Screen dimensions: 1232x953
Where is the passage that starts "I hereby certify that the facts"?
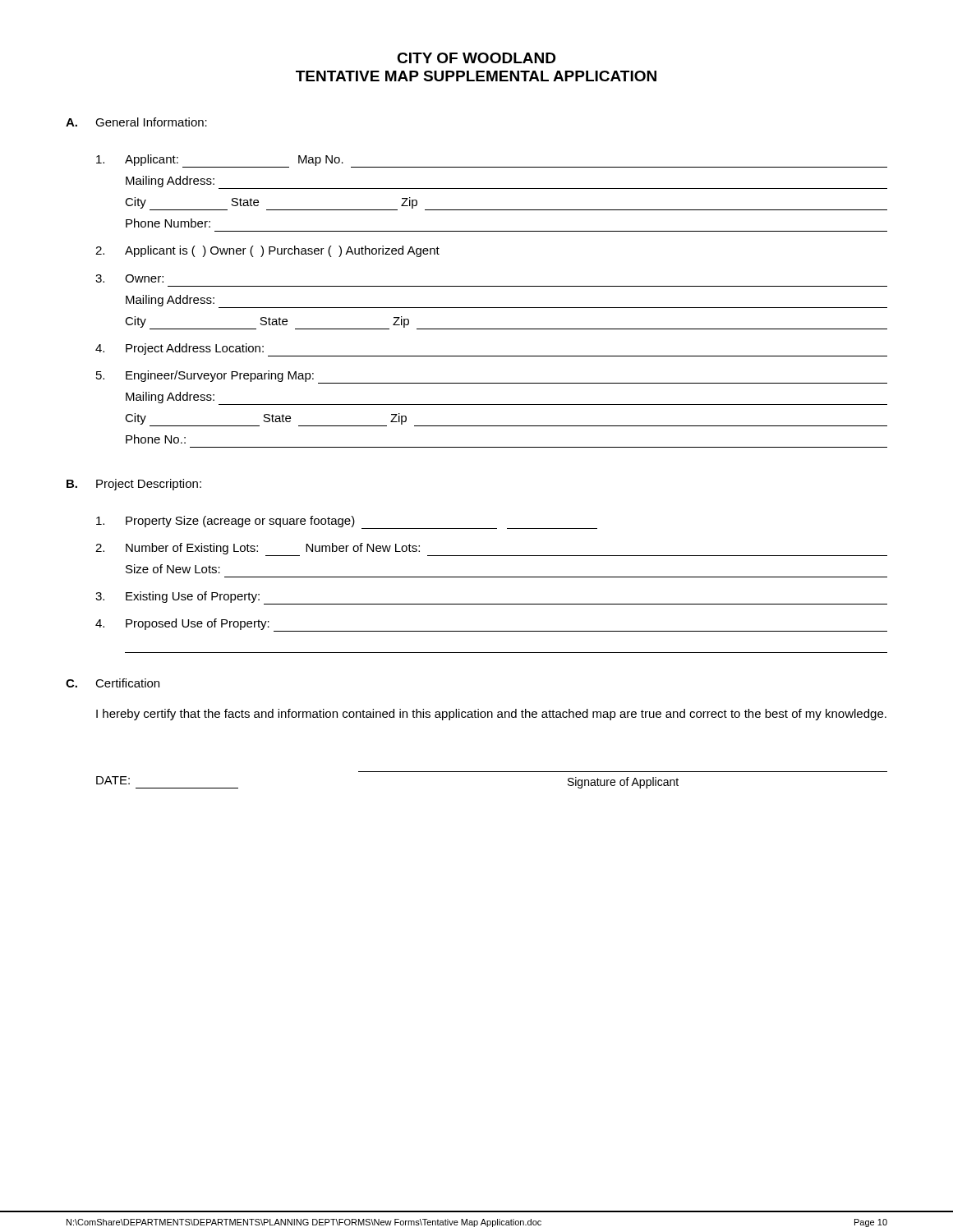491,713
